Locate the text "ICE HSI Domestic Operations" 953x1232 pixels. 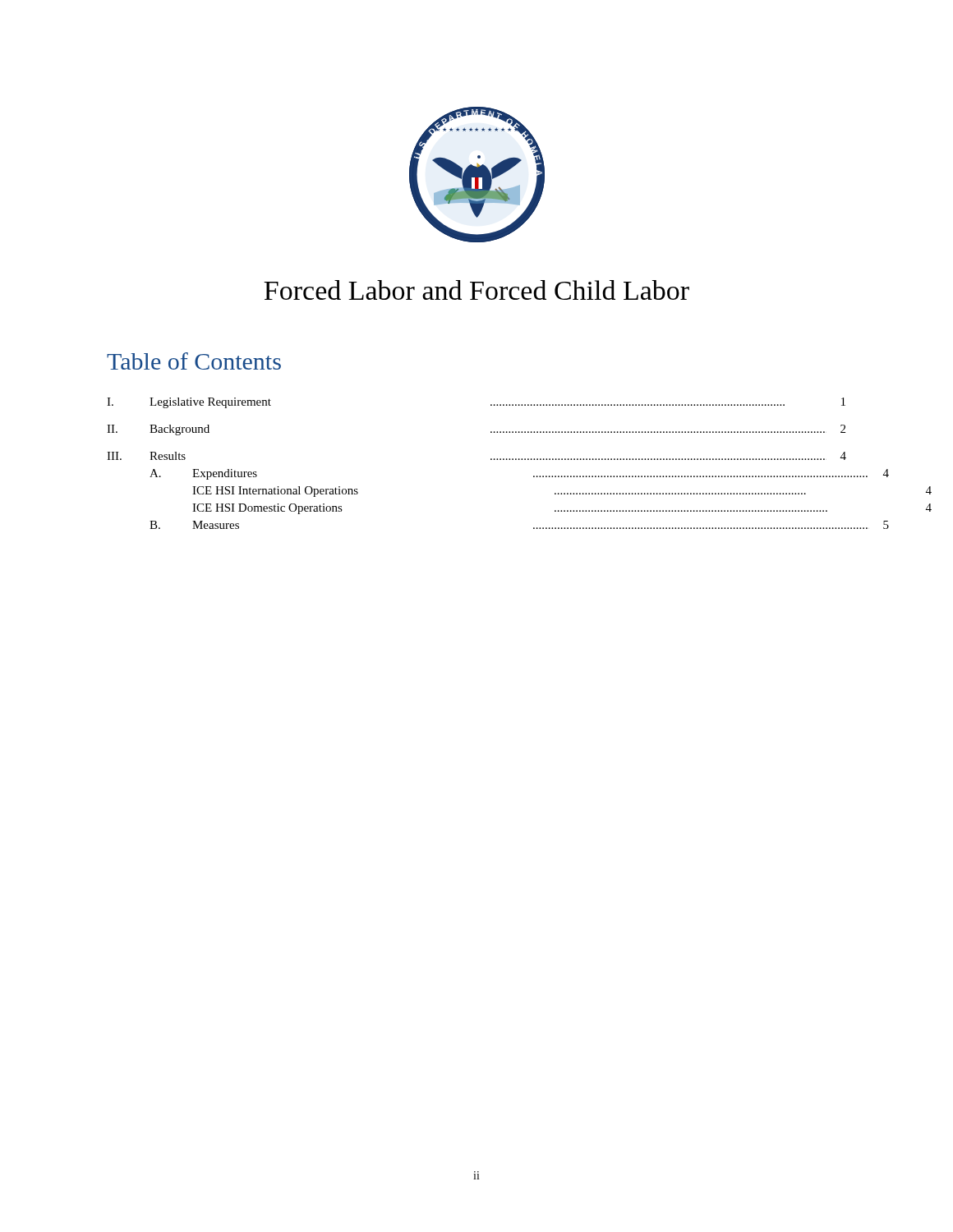[x=272, y=509]
